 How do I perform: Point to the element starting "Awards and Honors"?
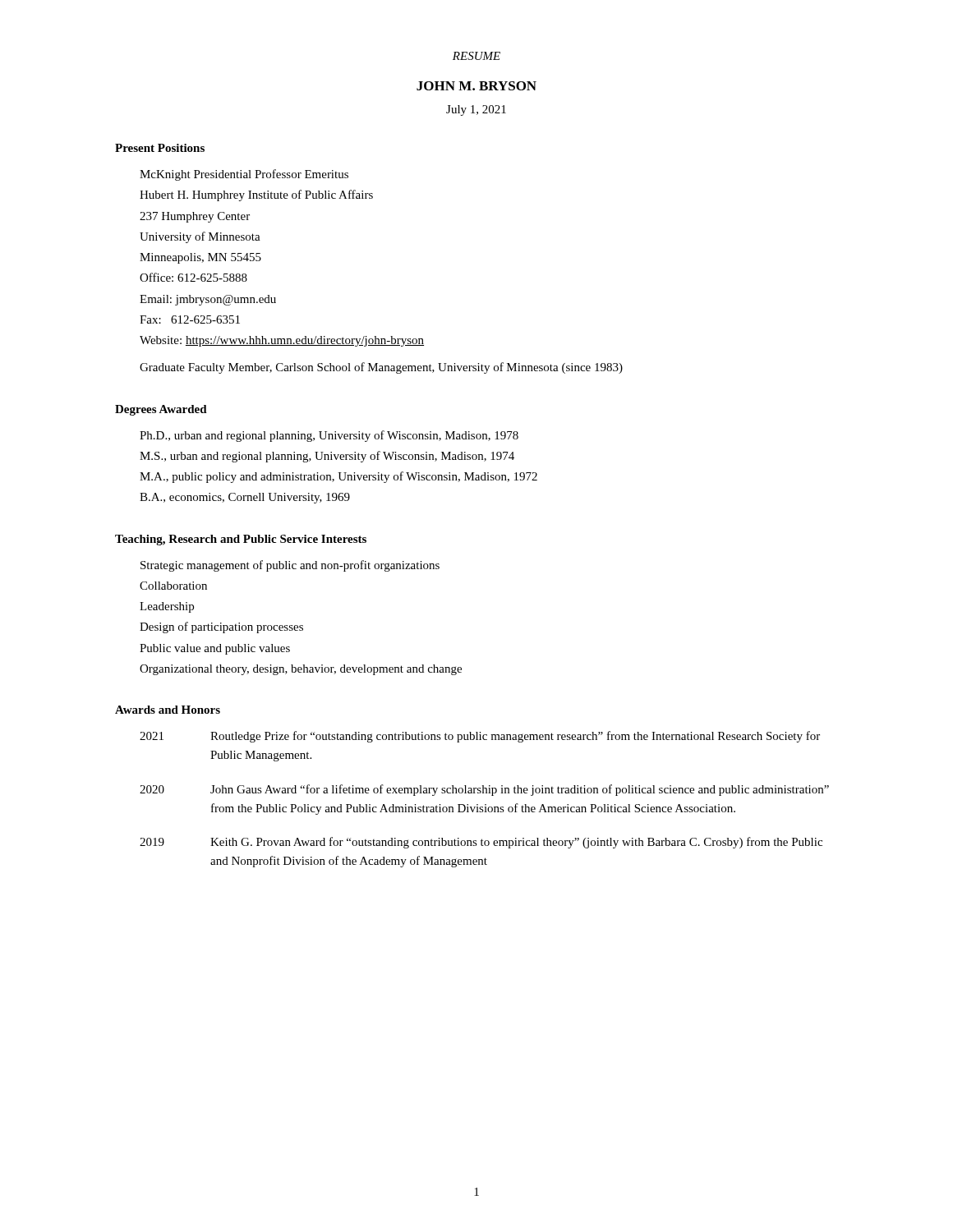coord(168,710)
